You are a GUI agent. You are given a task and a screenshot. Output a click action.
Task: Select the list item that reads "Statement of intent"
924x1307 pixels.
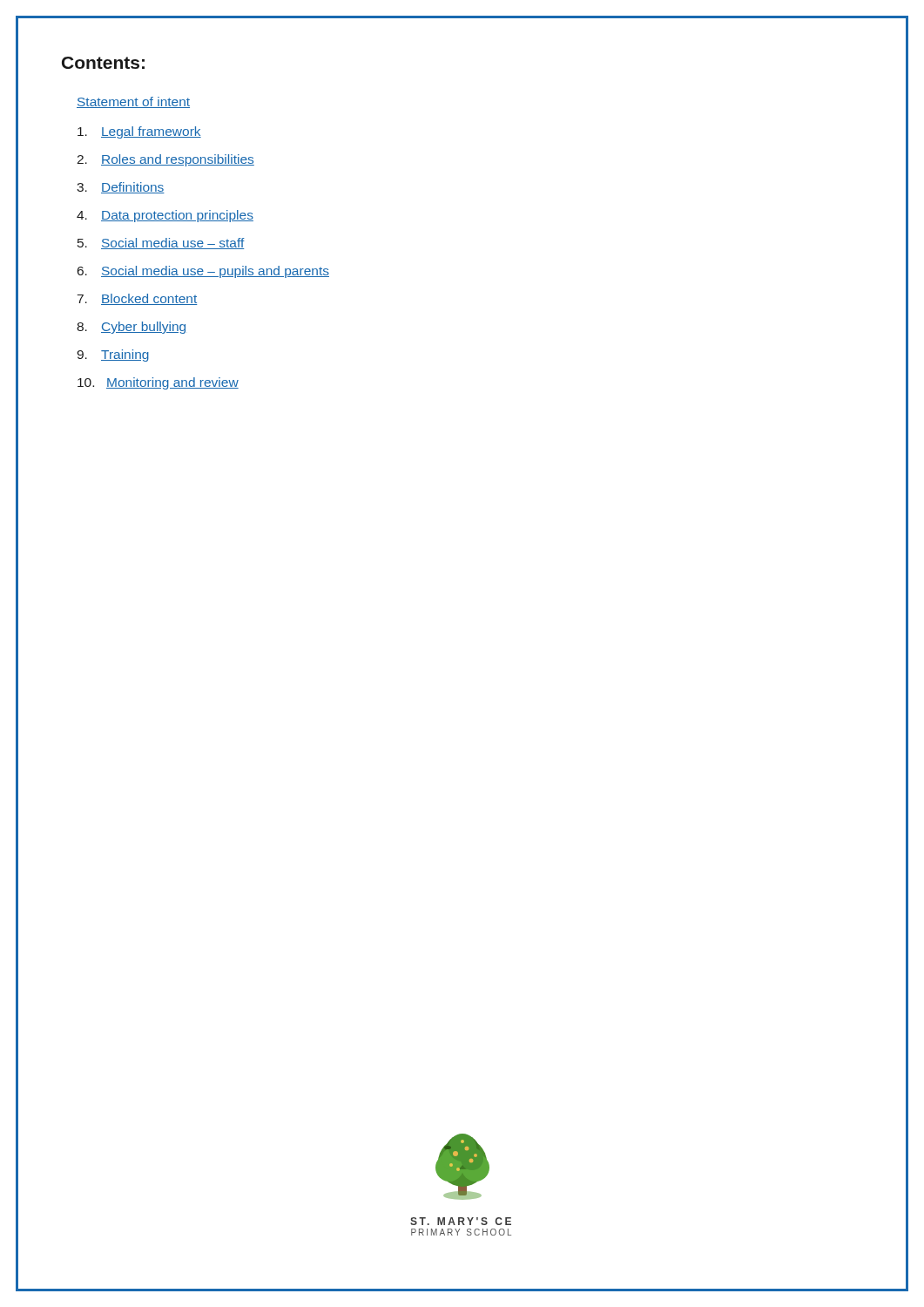(133, 101)
